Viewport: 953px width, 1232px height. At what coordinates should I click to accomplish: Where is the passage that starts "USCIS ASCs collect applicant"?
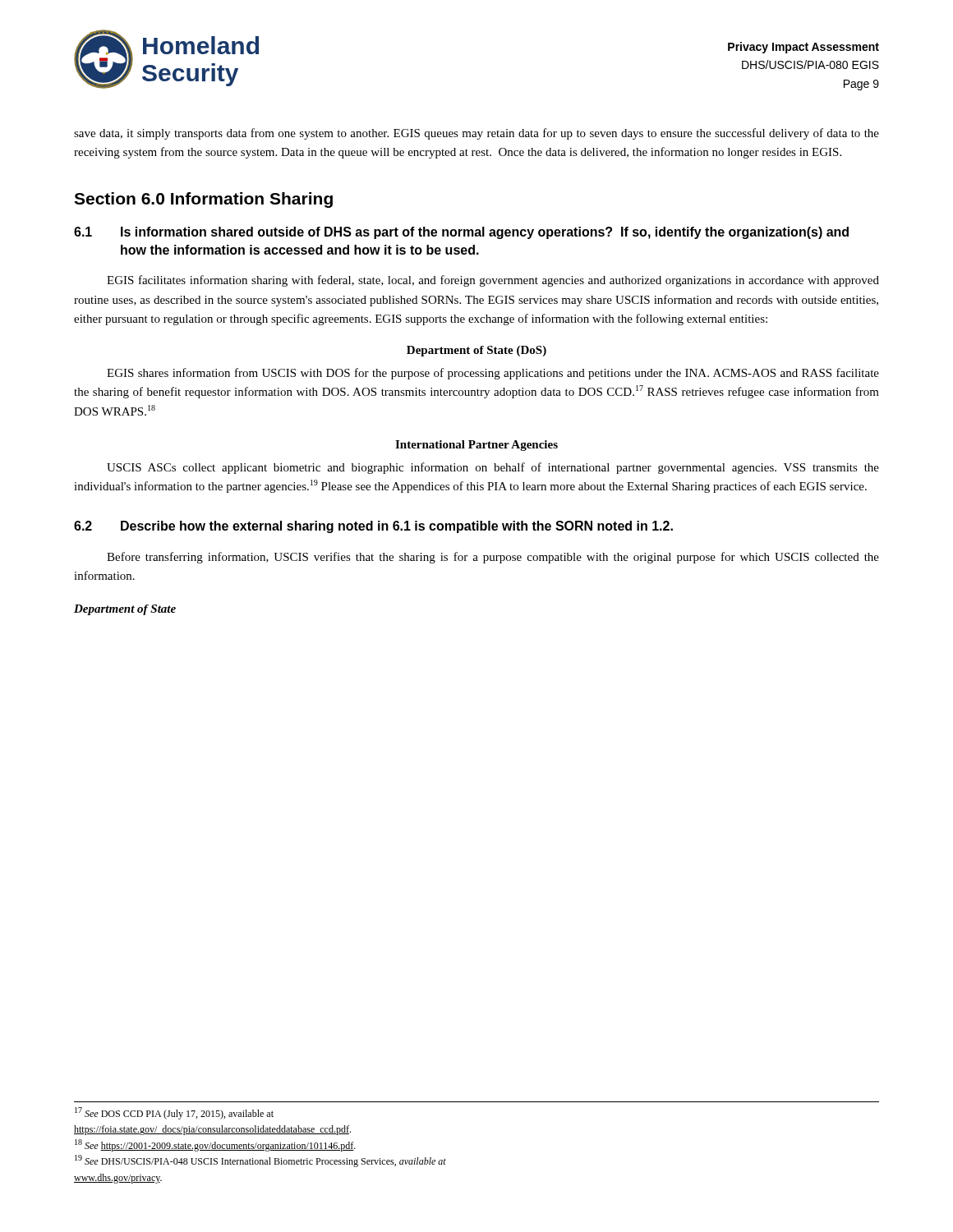476,477
